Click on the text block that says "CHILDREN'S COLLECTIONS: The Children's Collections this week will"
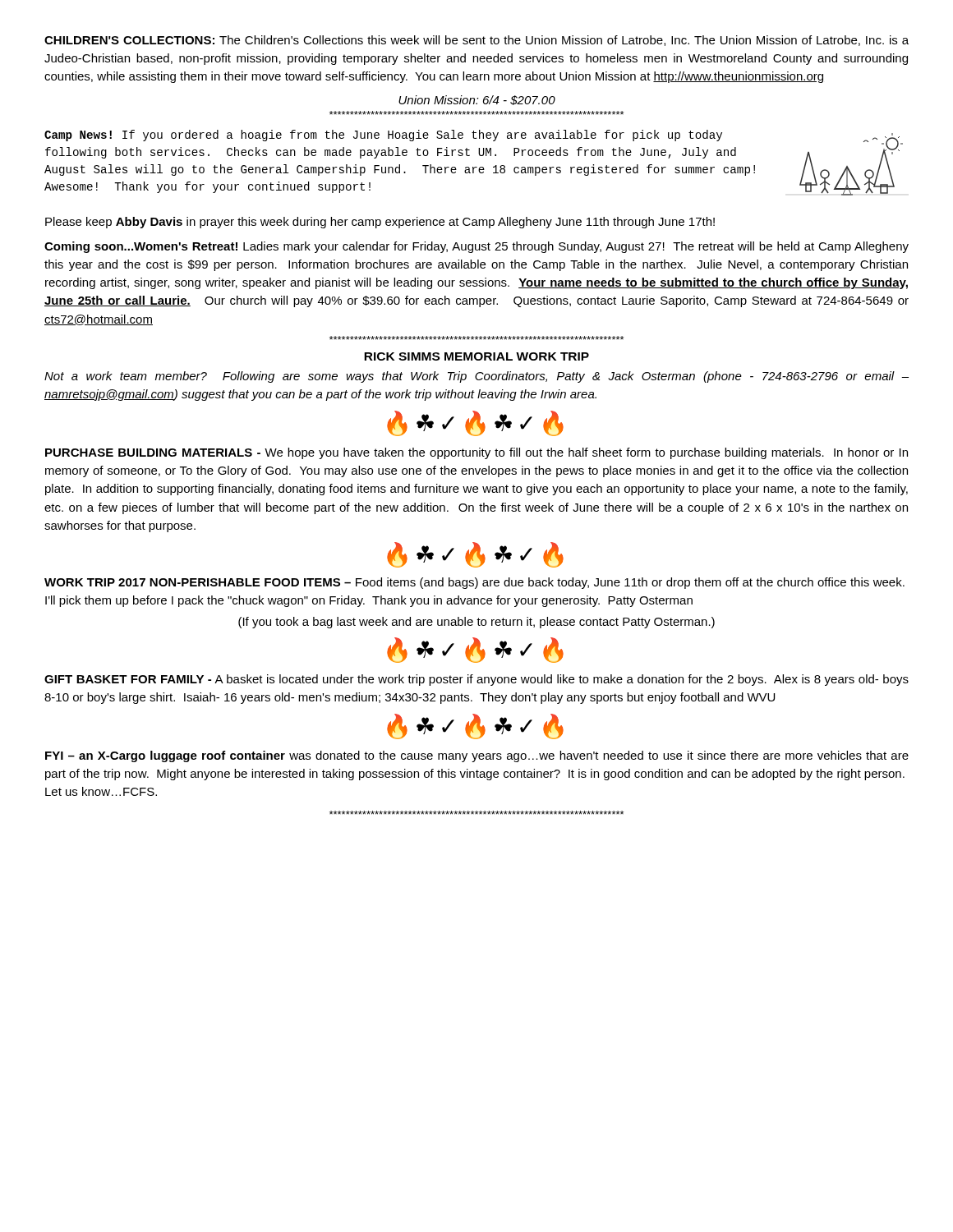This screenshot has height=1232, width=953. [x=476, y=58]
